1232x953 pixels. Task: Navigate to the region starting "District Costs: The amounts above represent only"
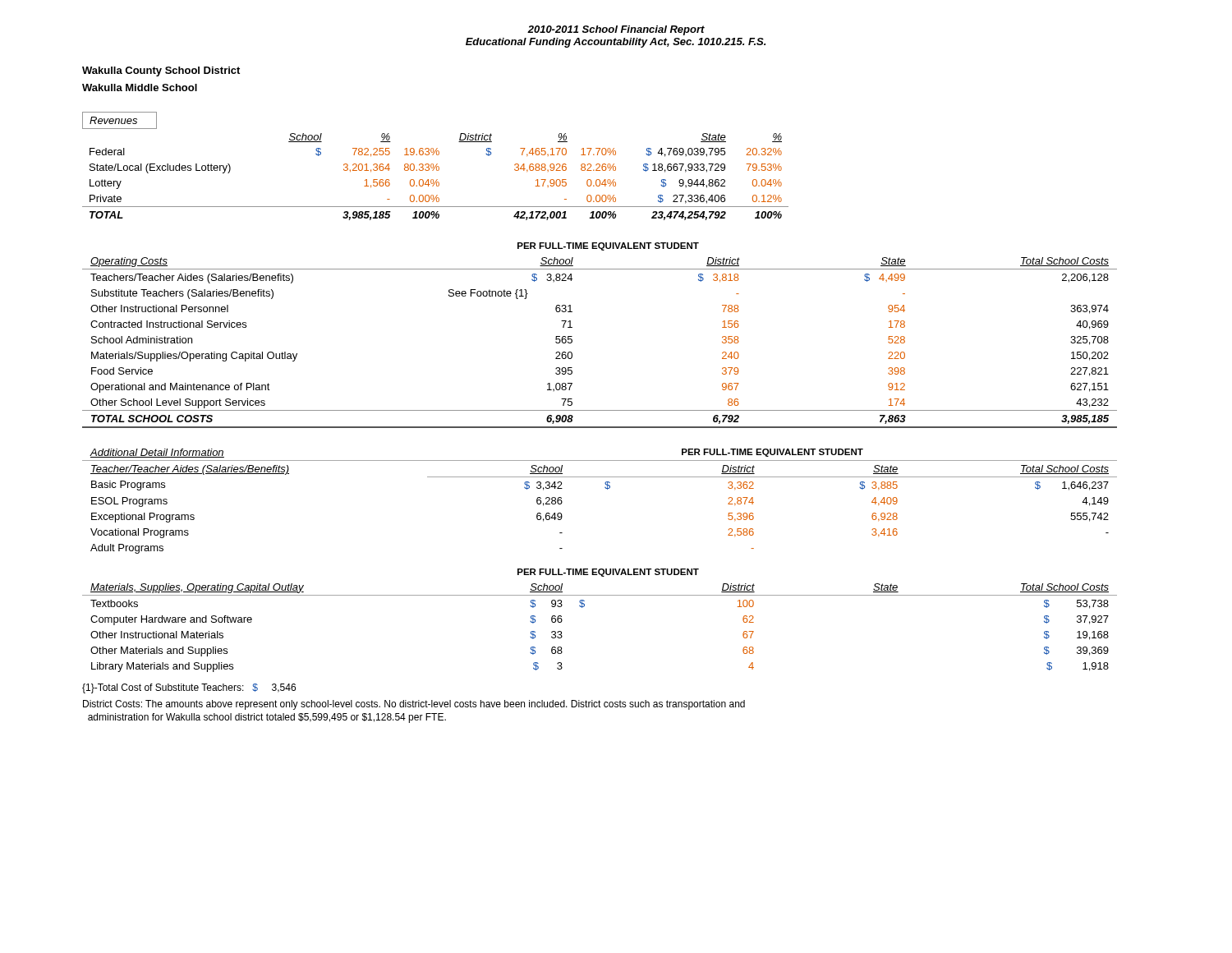(600, 710)
